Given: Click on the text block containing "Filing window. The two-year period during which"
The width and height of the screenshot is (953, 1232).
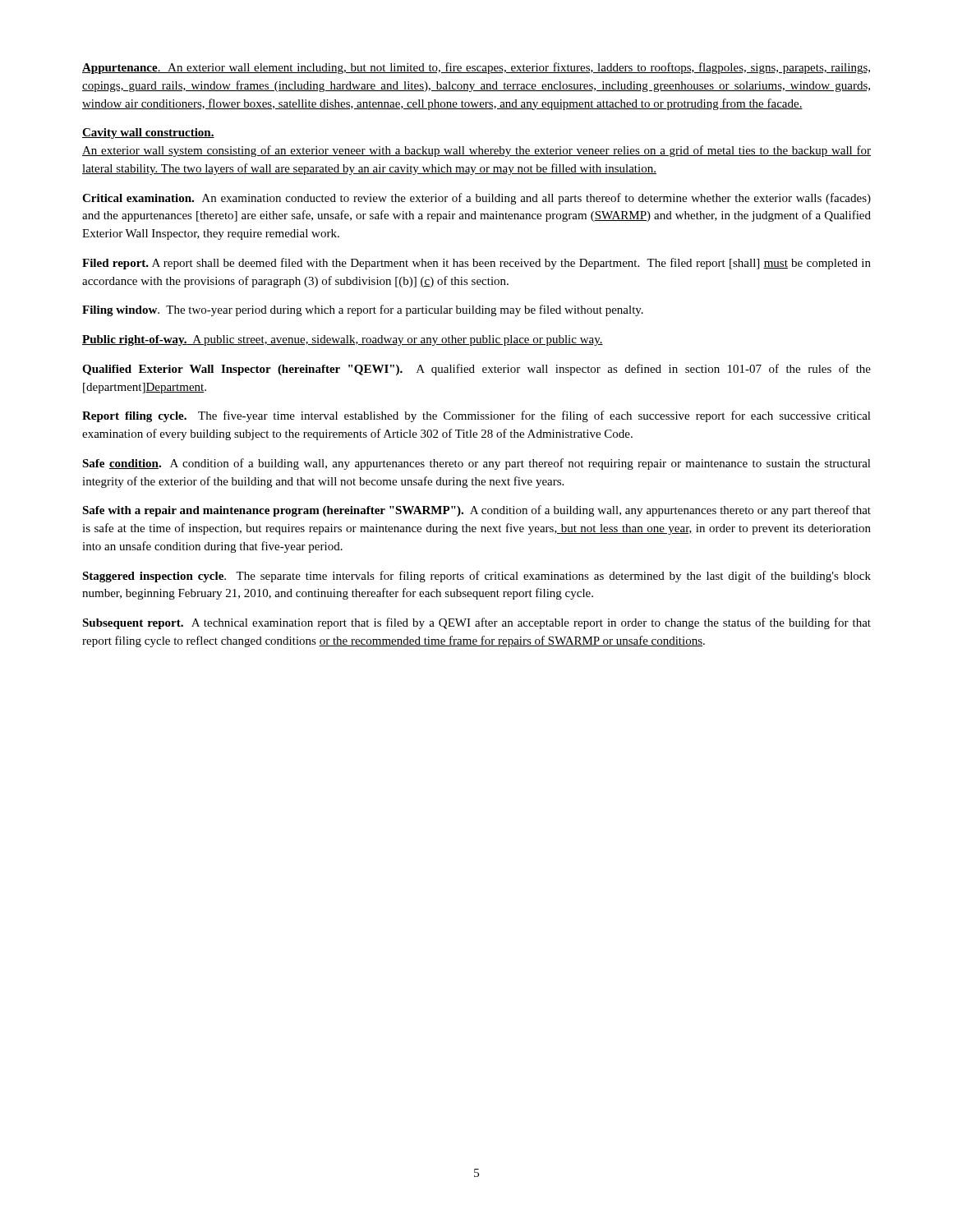Looking at the screenshot, I should coord(476,311).
